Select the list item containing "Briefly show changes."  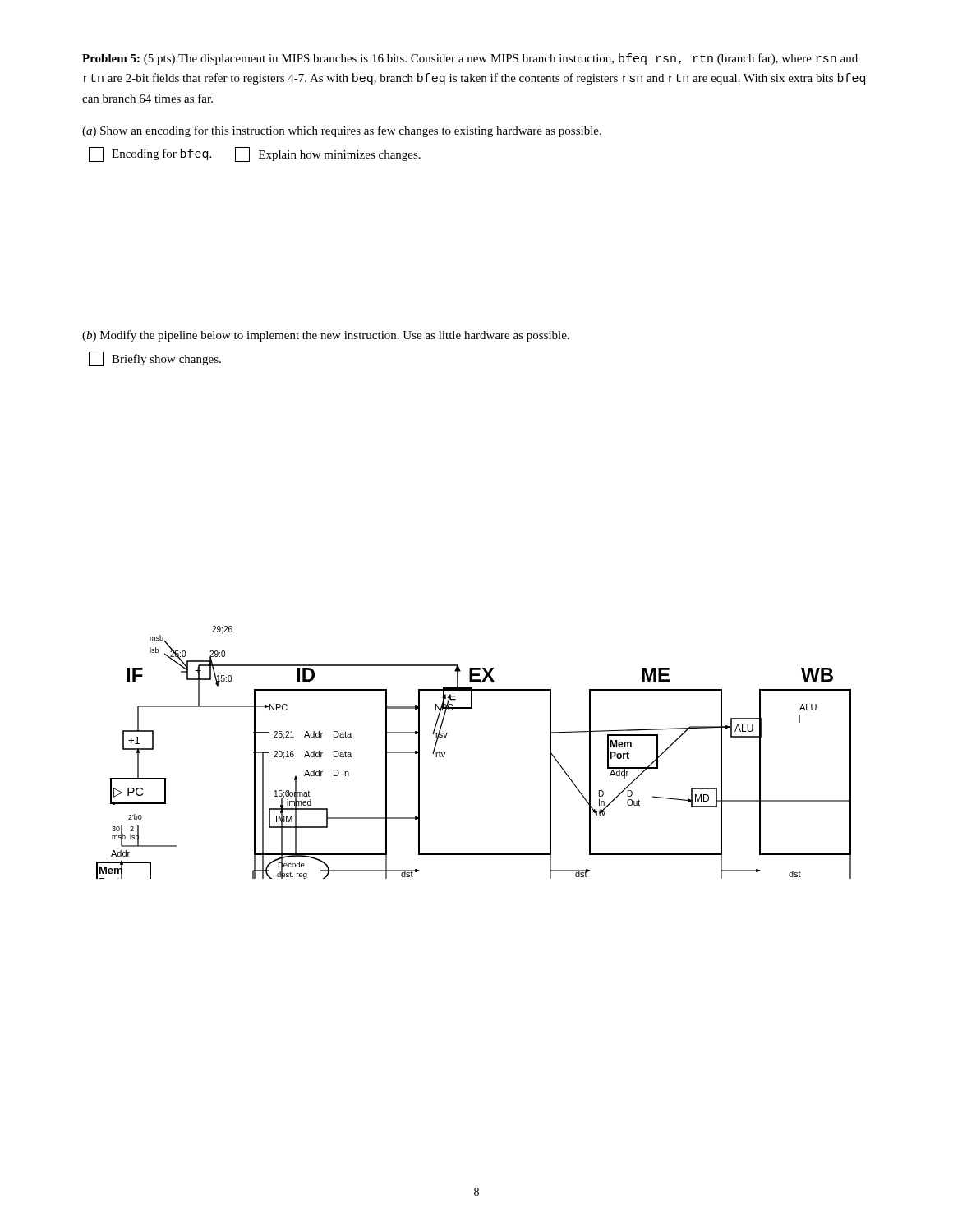click(x=155, y=359)
